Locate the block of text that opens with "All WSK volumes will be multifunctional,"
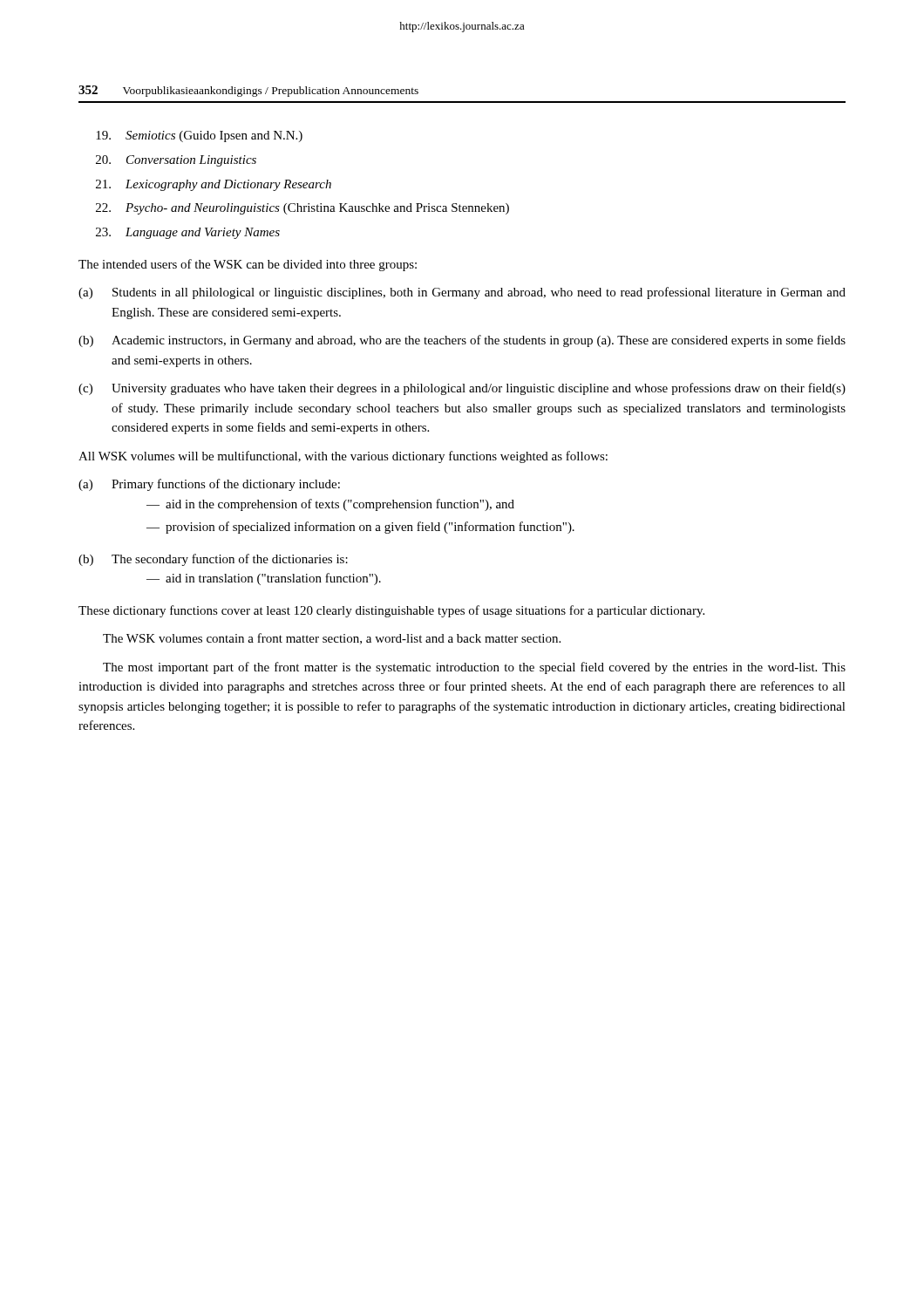This screenshot has width=924, height=1308. pyautogui.click(x=343, y=456)
